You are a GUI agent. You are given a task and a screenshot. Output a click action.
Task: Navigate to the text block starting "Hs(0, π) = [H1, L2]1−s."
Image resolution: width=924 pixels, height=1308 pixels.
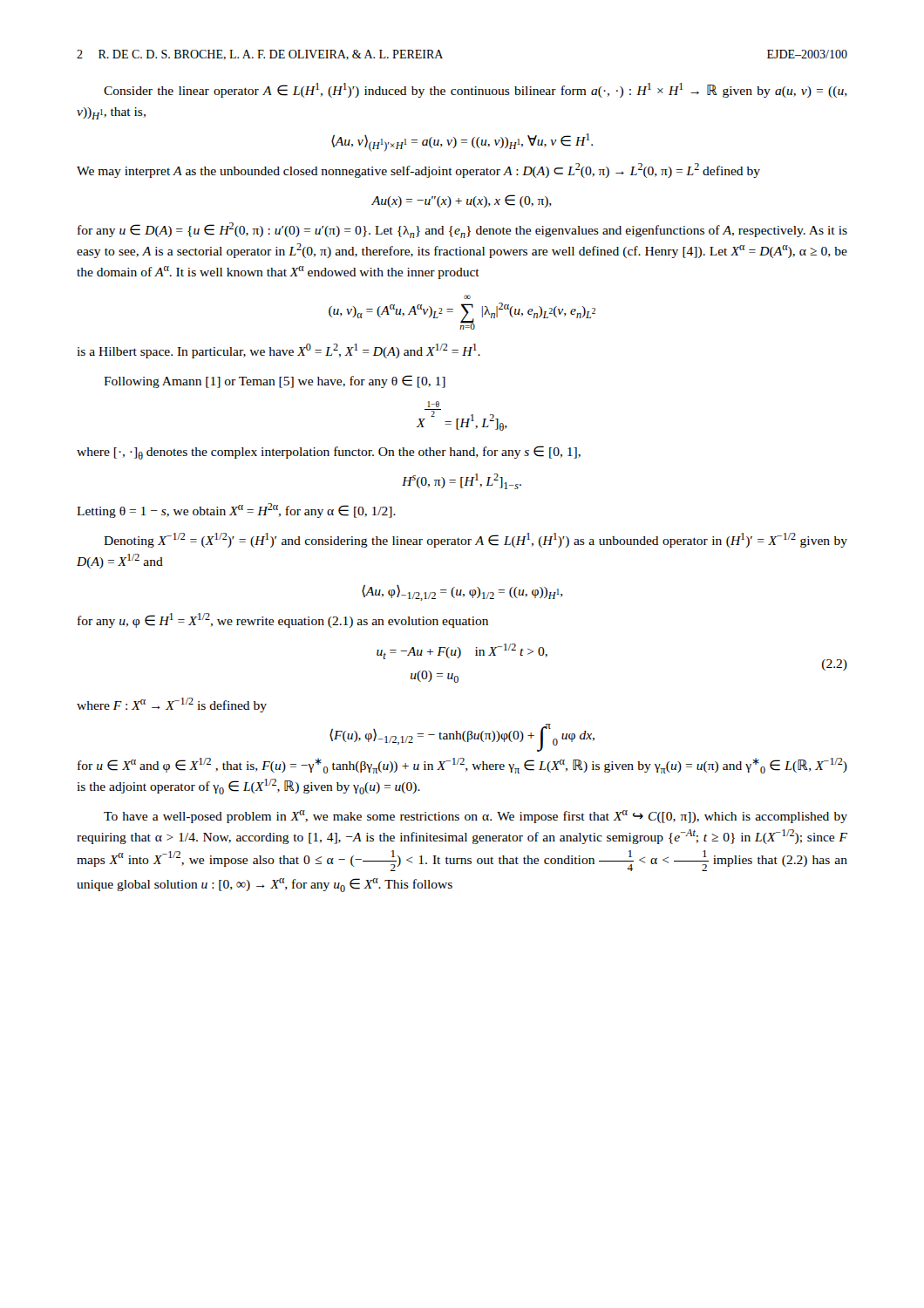coord(462,482)
